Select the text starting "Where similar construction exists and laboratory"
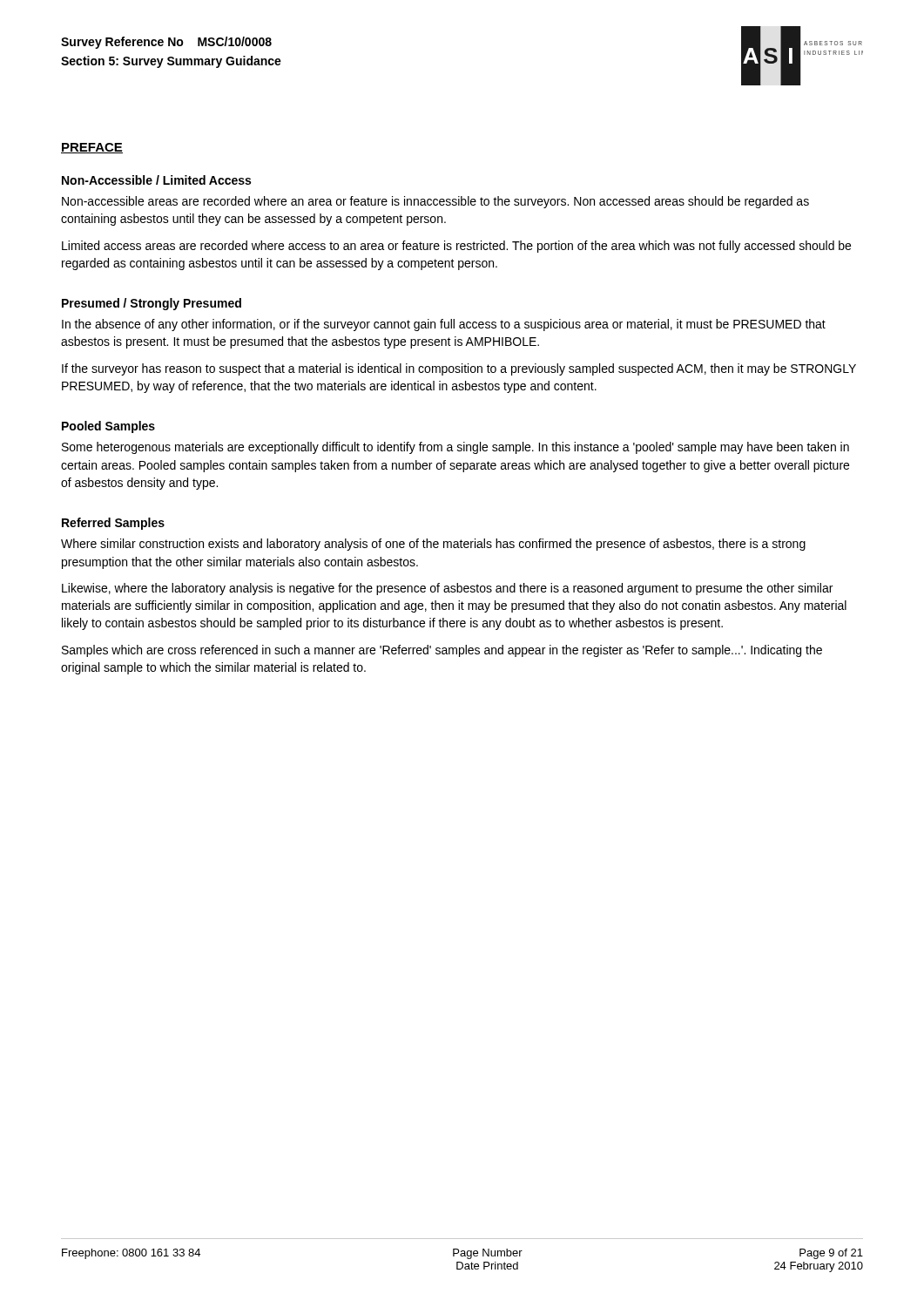The image size is (924, 1307). 433,553
